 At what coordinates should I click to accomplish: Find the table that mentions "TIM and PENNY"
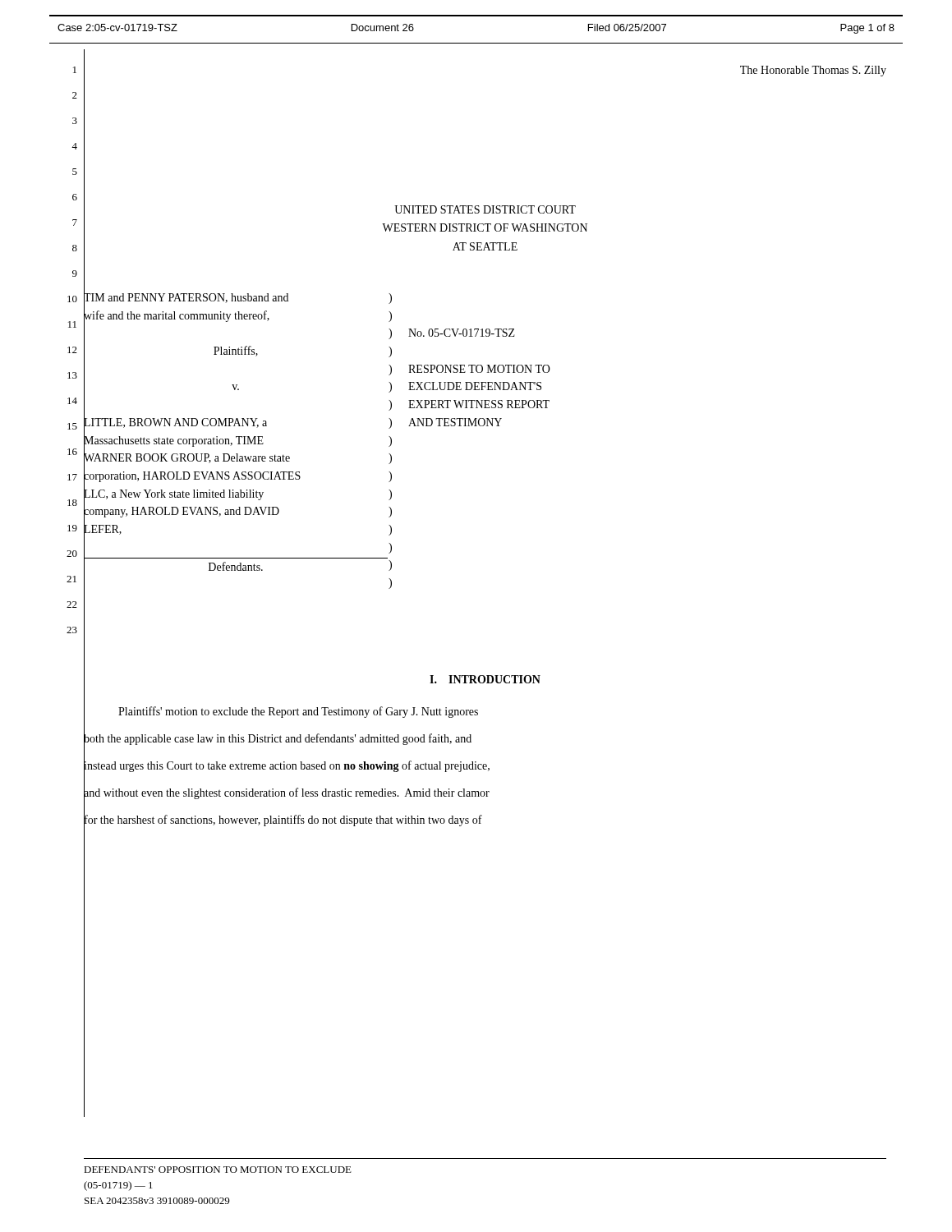[485, 462]
